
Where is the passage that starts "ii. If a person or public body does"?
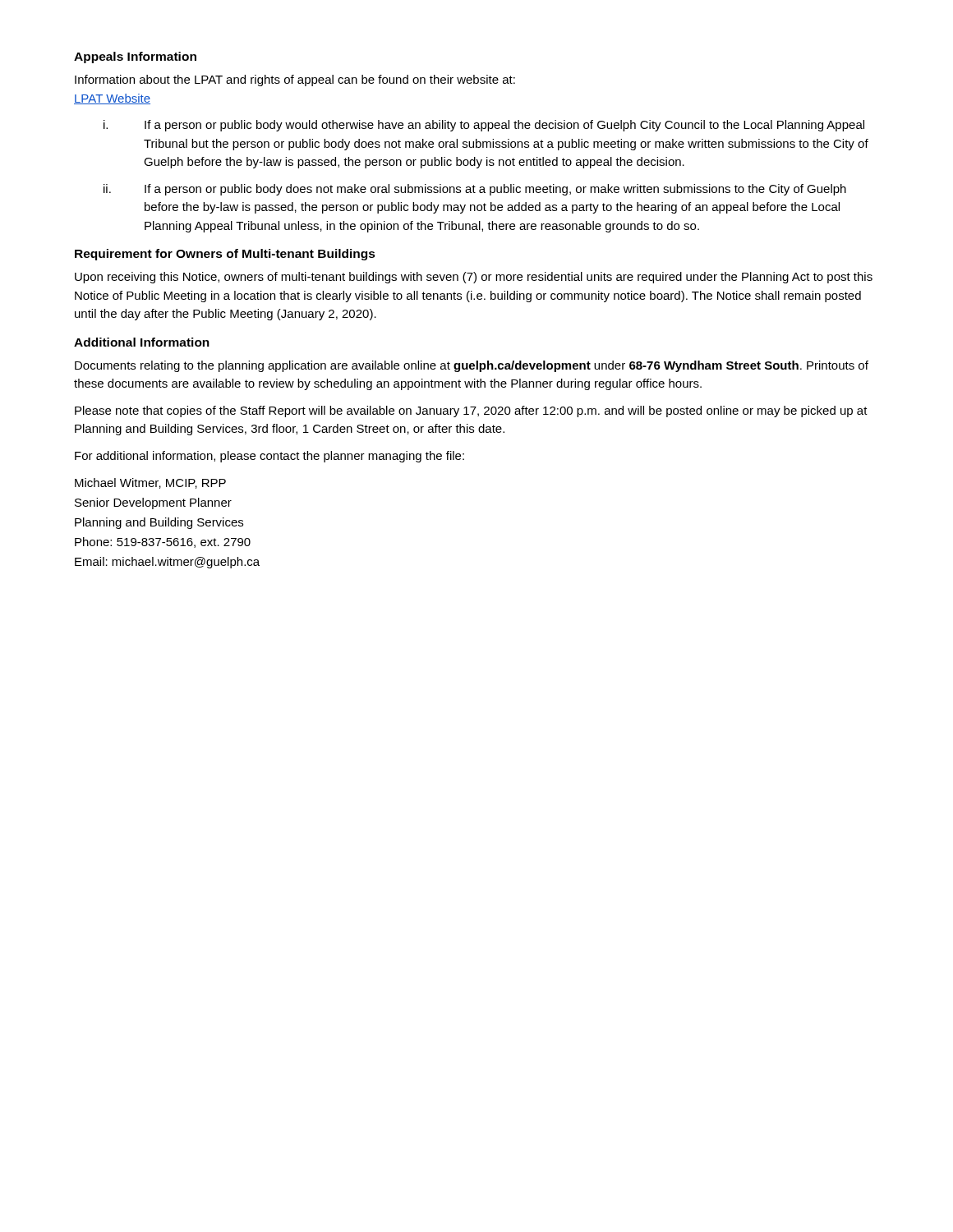(x=476, y=207)
